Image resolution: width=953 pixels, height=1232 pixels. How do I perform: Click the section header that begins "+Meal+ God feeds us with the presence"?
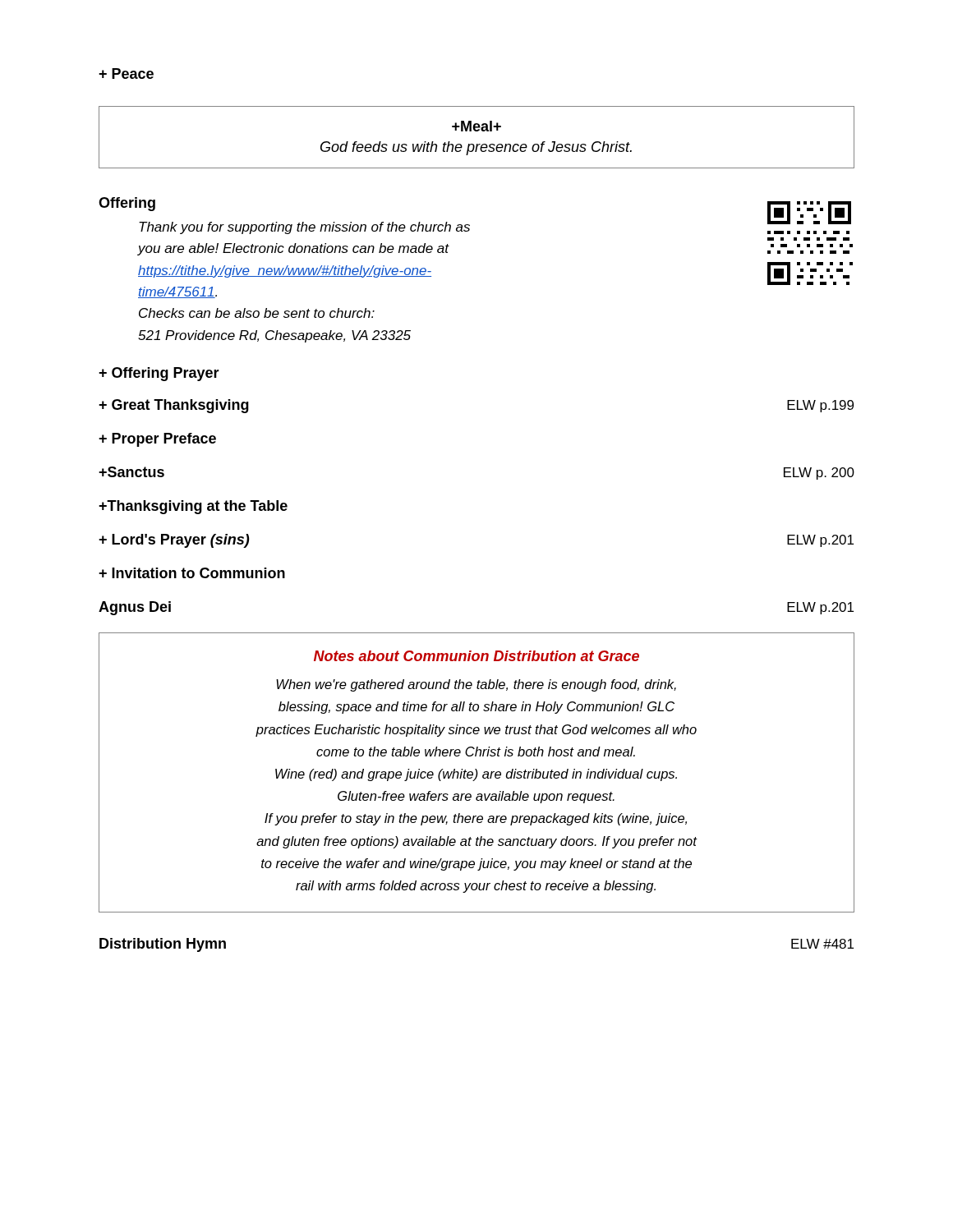(x=476, y=137)
